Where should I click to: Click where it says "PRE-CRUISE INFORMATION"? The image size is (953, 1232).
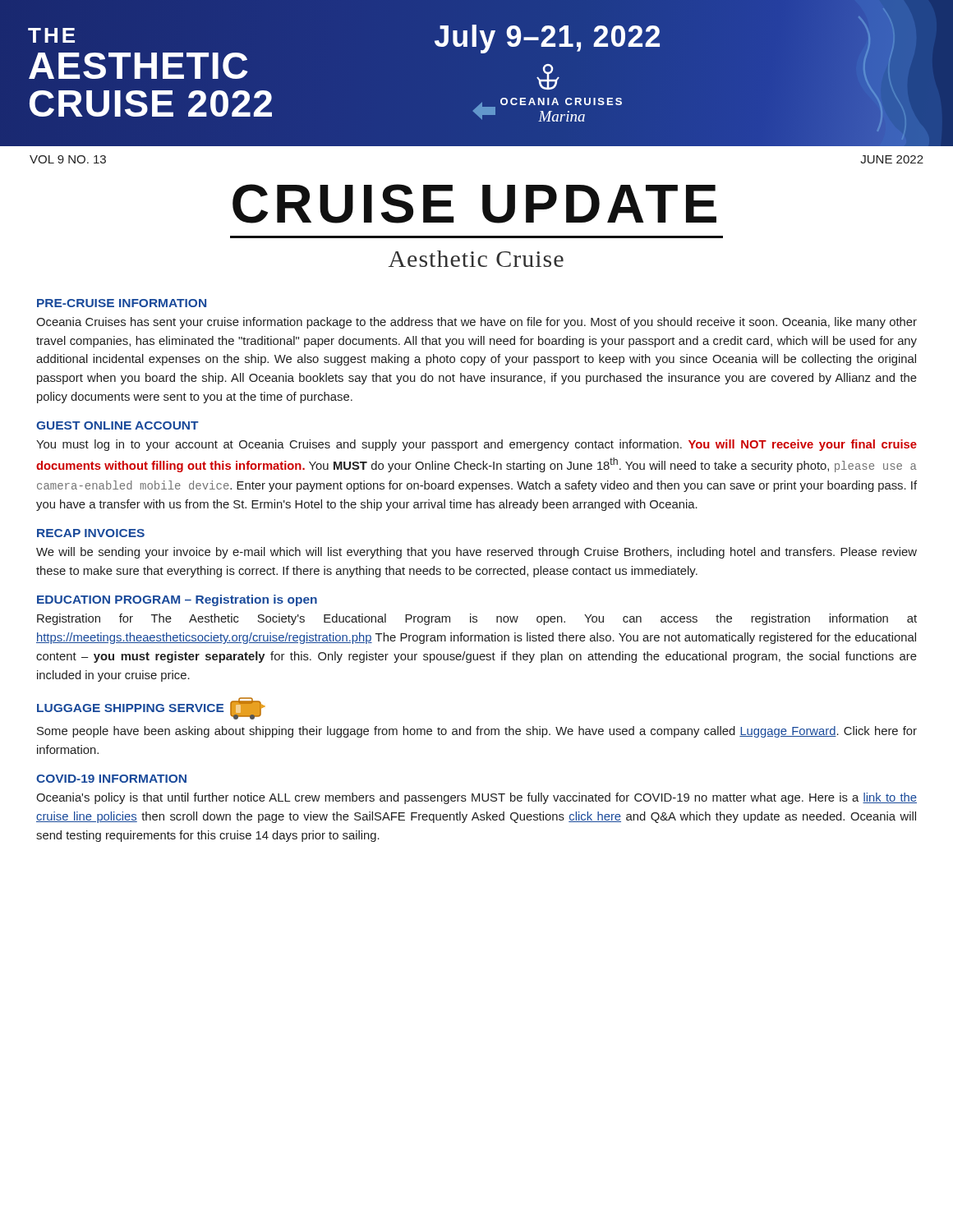(122, 302)
